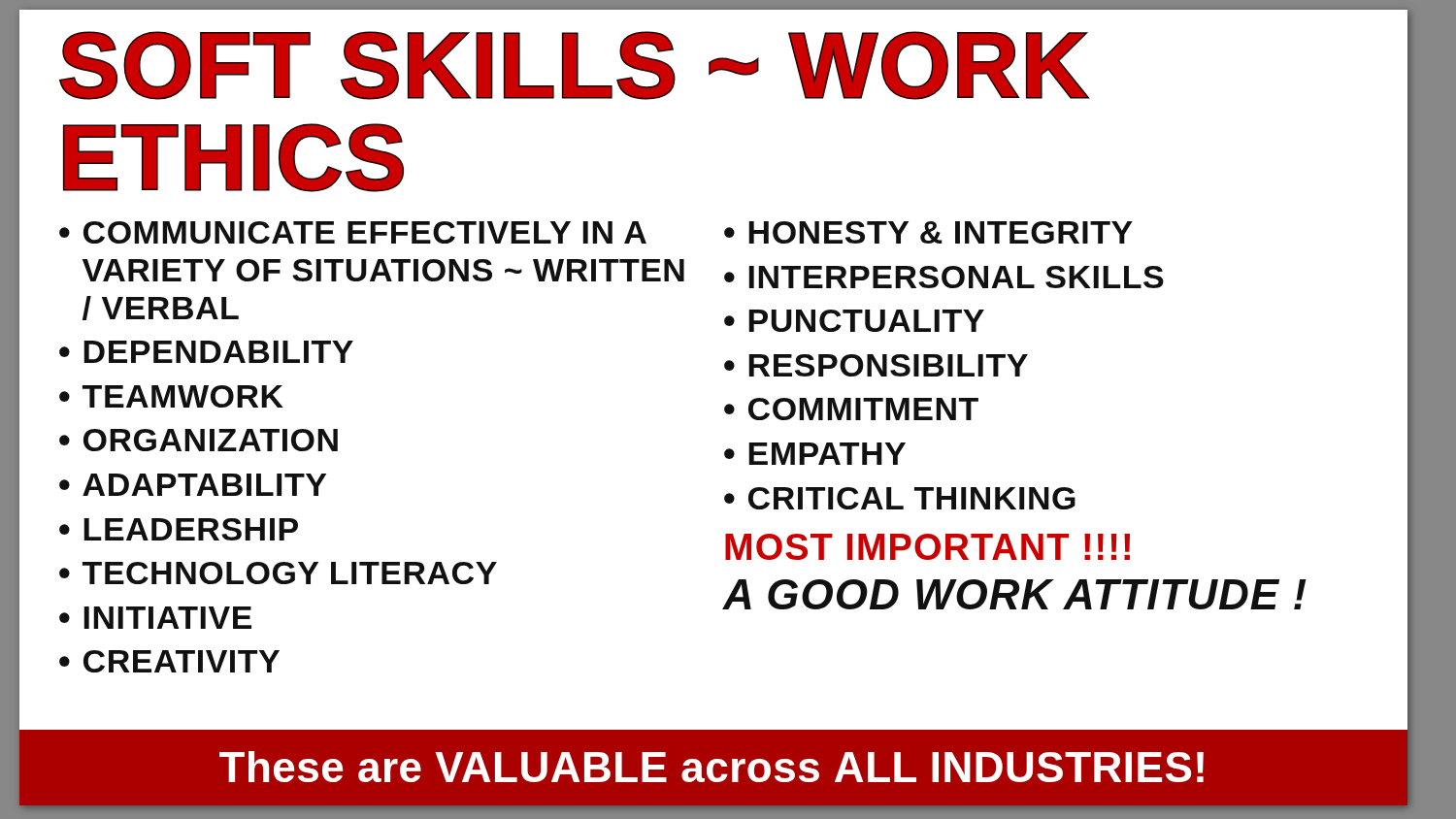Click on the element starting "• EMPATHY"
The image size is (1456, 819).
pos(815,454)
